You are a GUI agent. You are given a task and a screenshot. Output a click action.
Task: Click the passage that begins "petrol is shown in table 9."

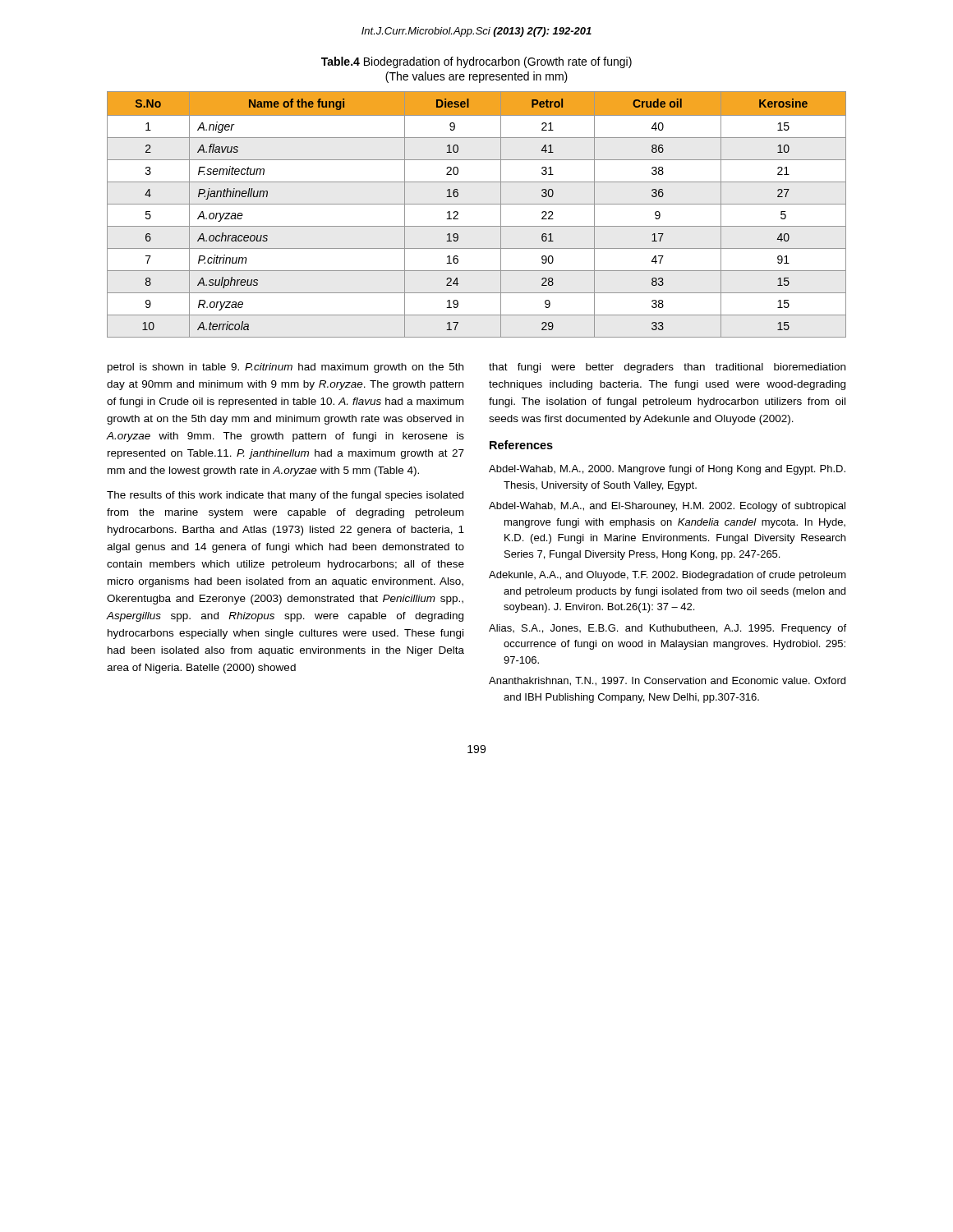click(x=286, y=419)
